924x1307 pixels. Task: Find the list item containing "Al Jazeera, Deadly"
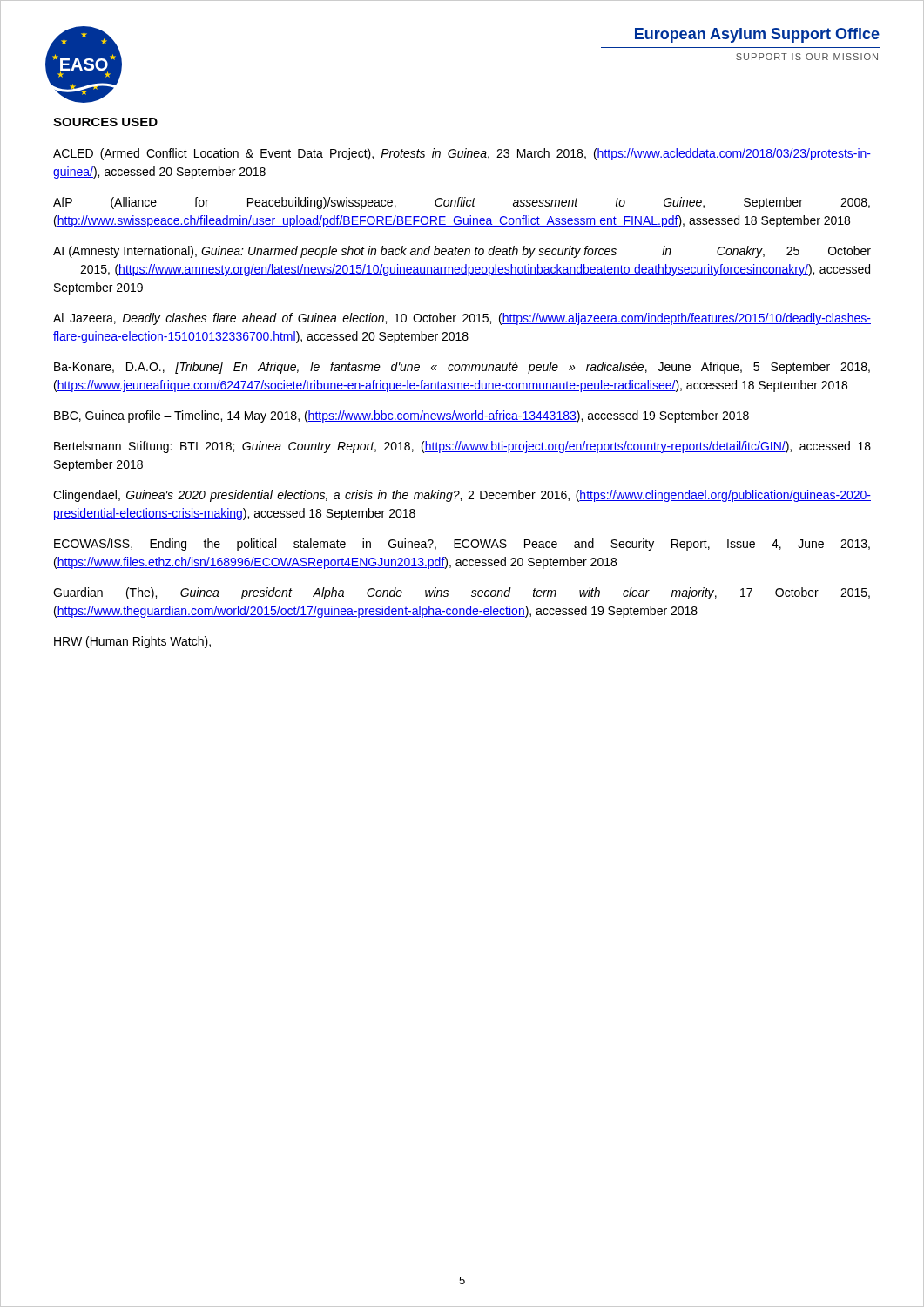coord(462,327)
